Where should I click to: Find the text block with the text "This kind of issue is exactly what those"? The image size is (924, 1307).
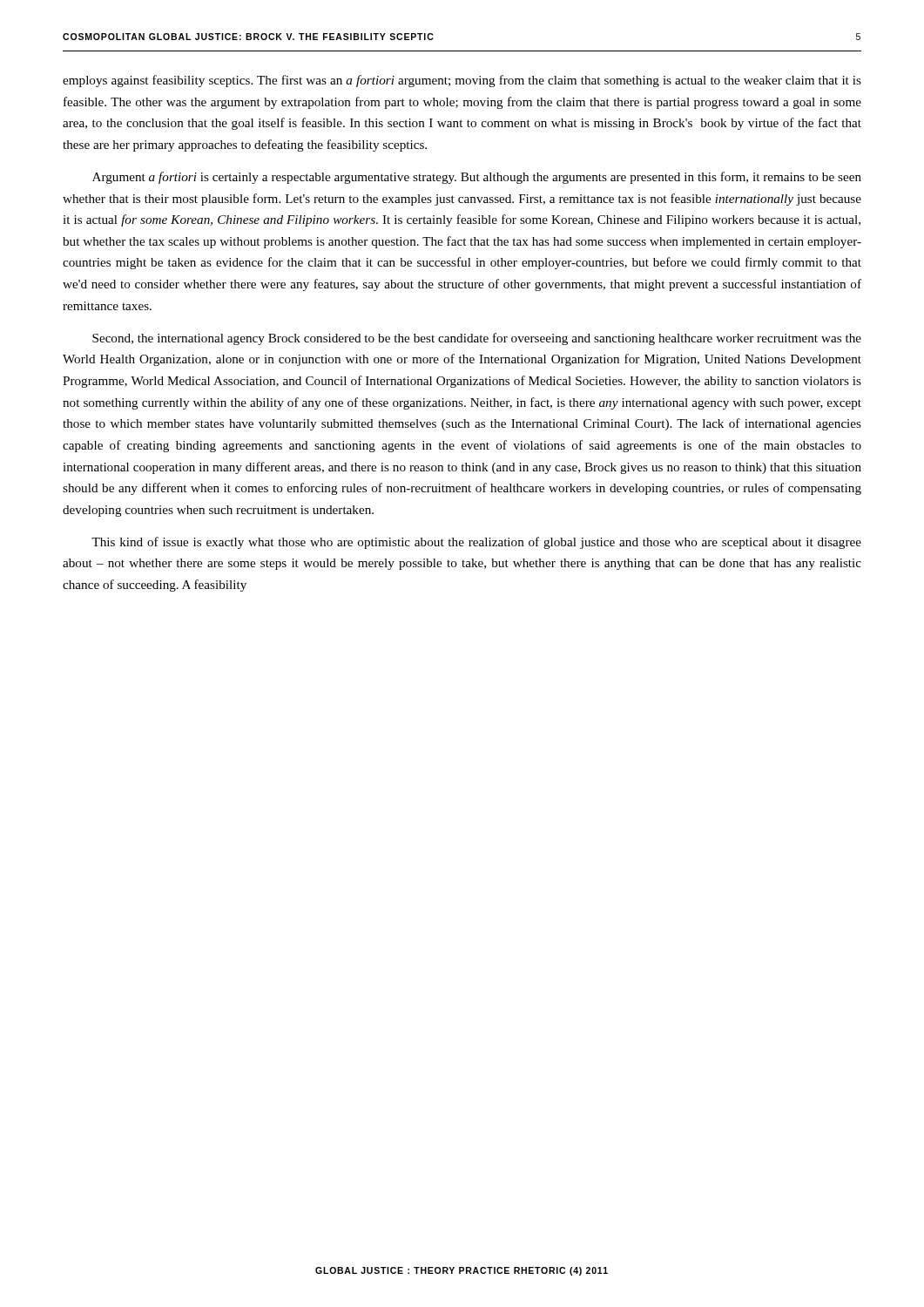462,563
